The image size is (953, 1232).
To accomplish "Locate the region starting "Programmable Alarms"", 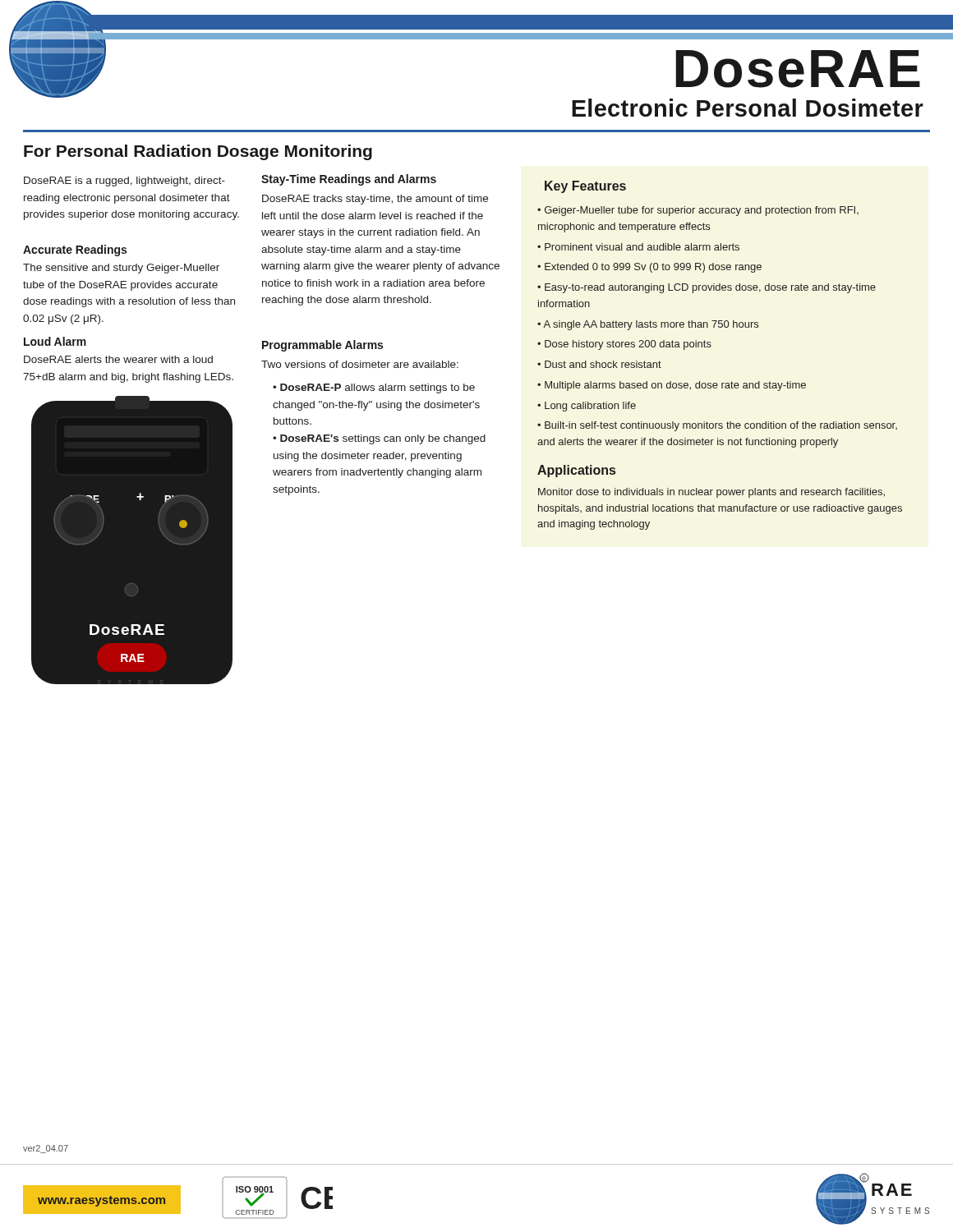I will point(322,345).
